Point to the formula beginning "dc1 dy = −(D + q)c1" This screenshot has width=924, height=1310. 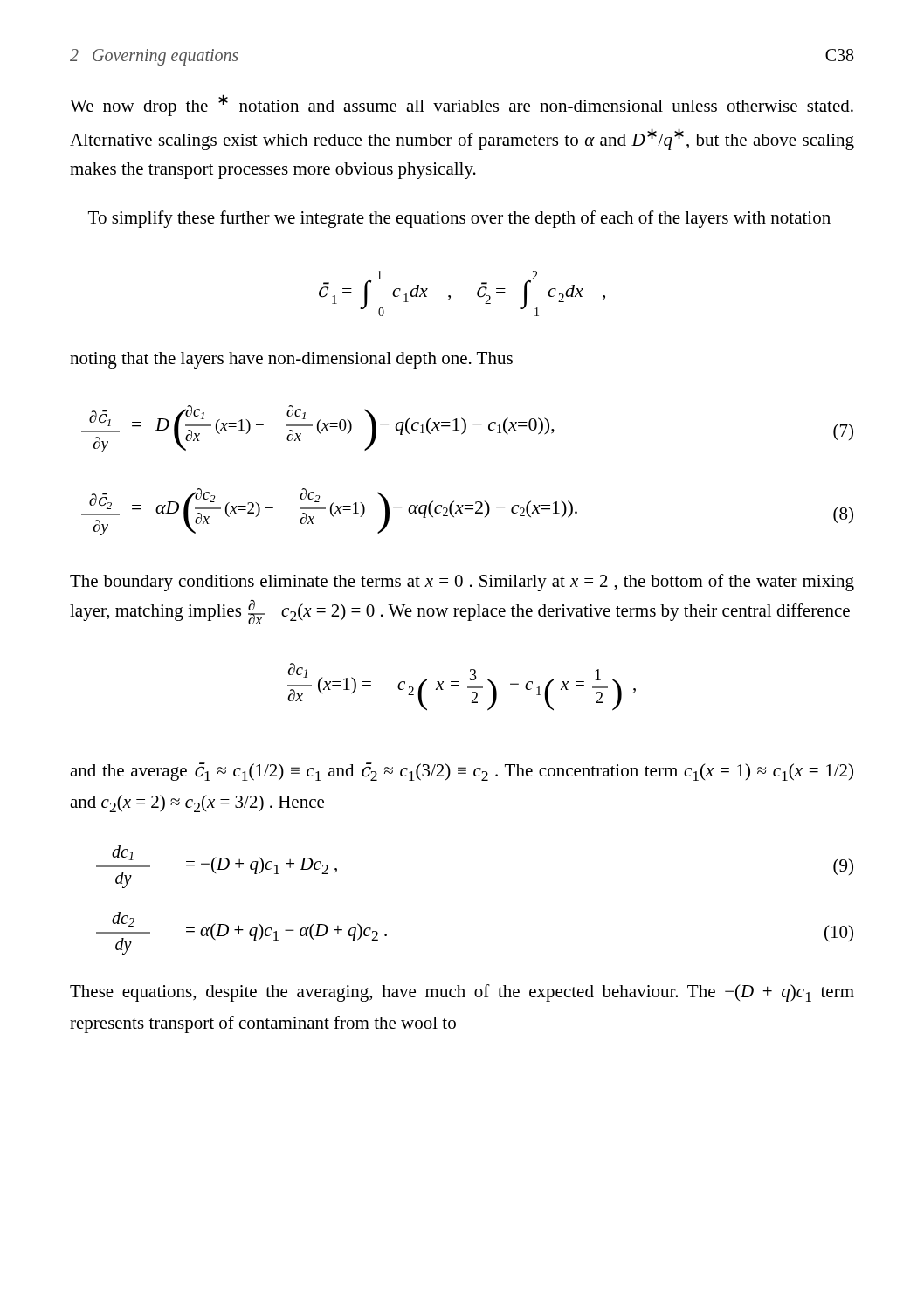[x=256, y=867]
